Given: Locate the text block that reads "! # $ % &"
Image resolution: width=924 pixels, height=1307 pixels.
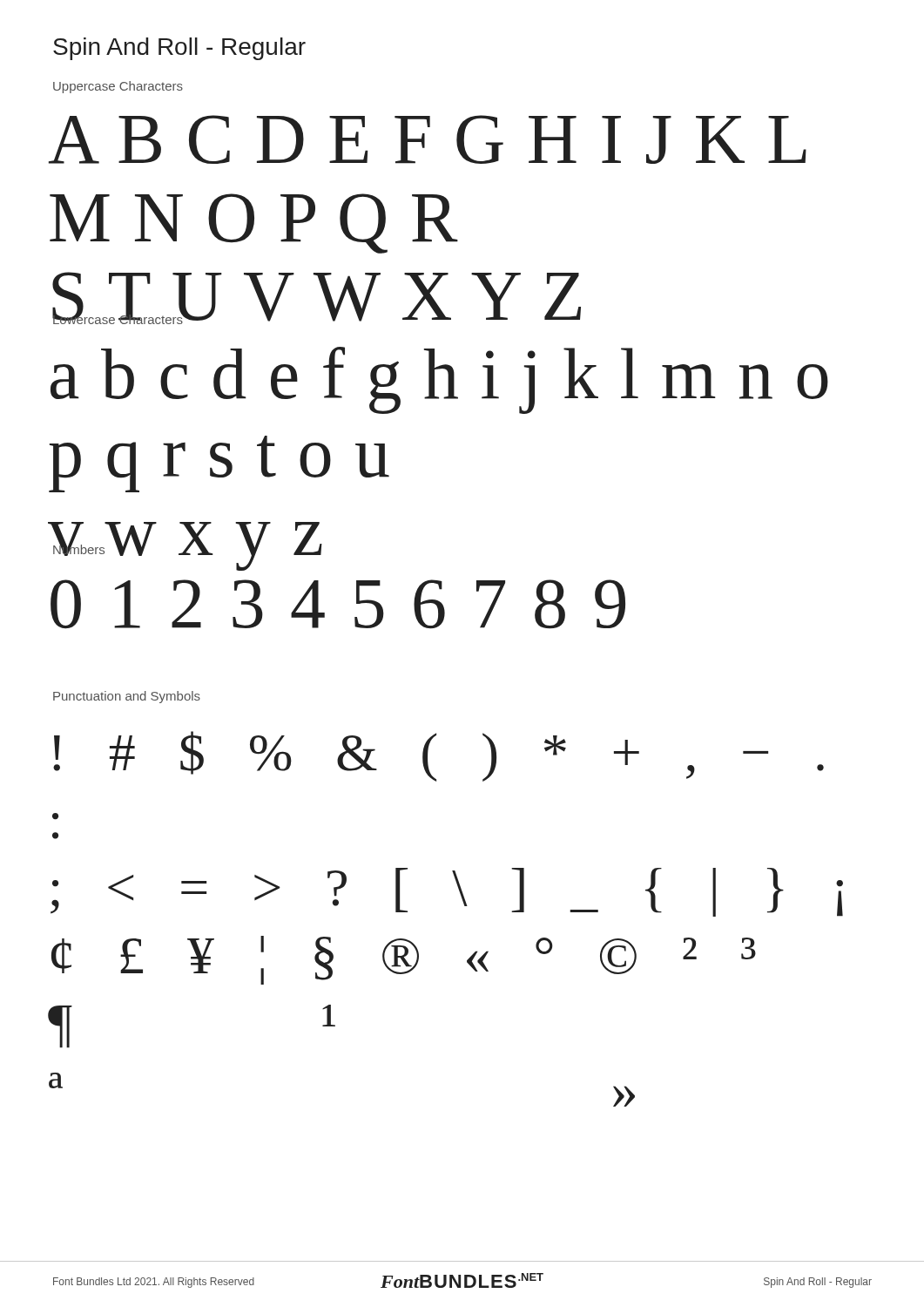Looking at the screenshot, I should pos(466,921).
